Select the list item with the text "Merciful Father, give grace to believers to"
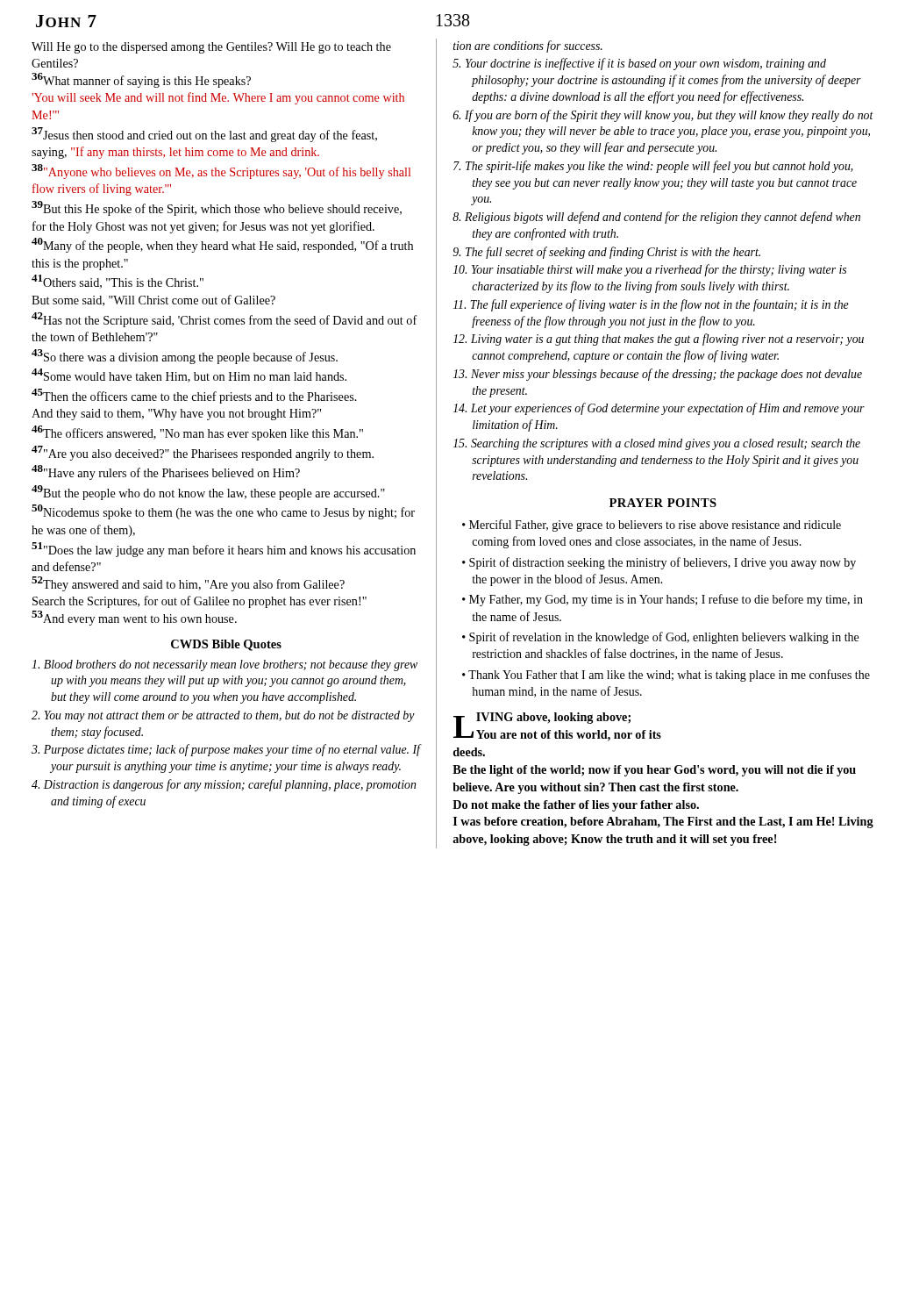Screen dimensions: 1316x905 pos(655,534)
